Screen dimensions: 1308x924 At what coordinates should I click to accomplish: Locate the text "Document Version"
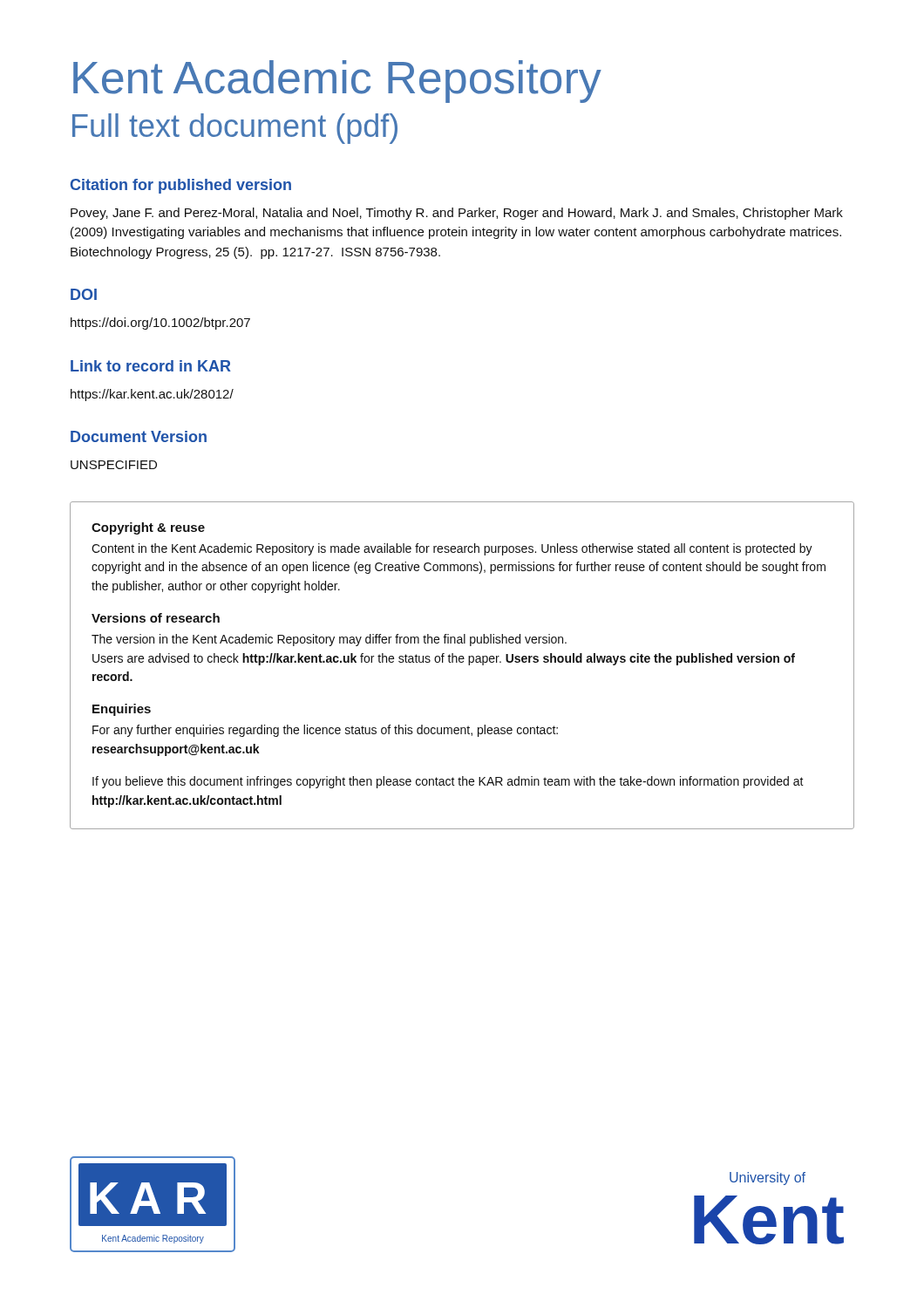coord(139,437)
